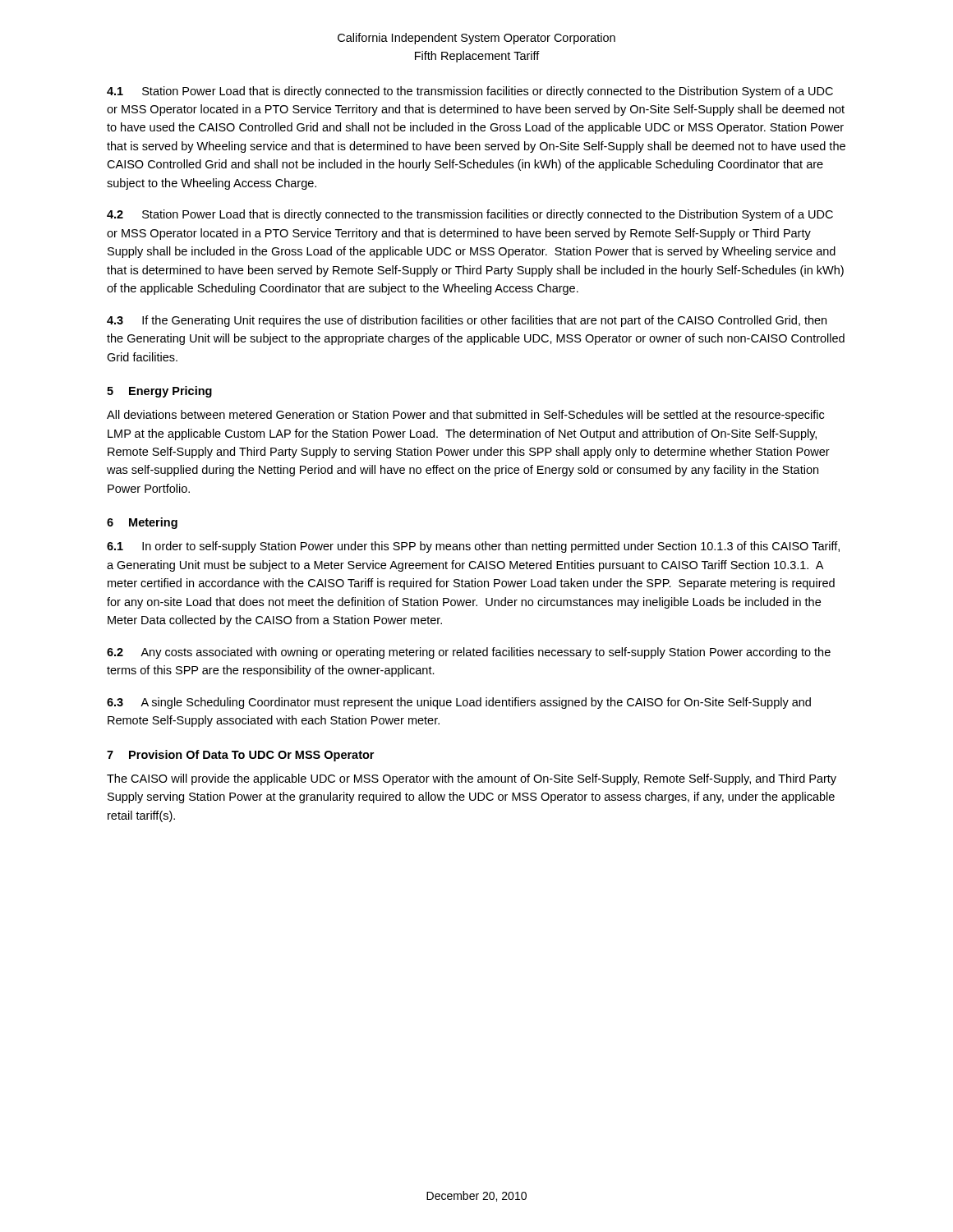953x1232 pixels.
Task: Navigate to the passage starting "1 Station Power Load that is directly connected"
Action: pos(476,137)
